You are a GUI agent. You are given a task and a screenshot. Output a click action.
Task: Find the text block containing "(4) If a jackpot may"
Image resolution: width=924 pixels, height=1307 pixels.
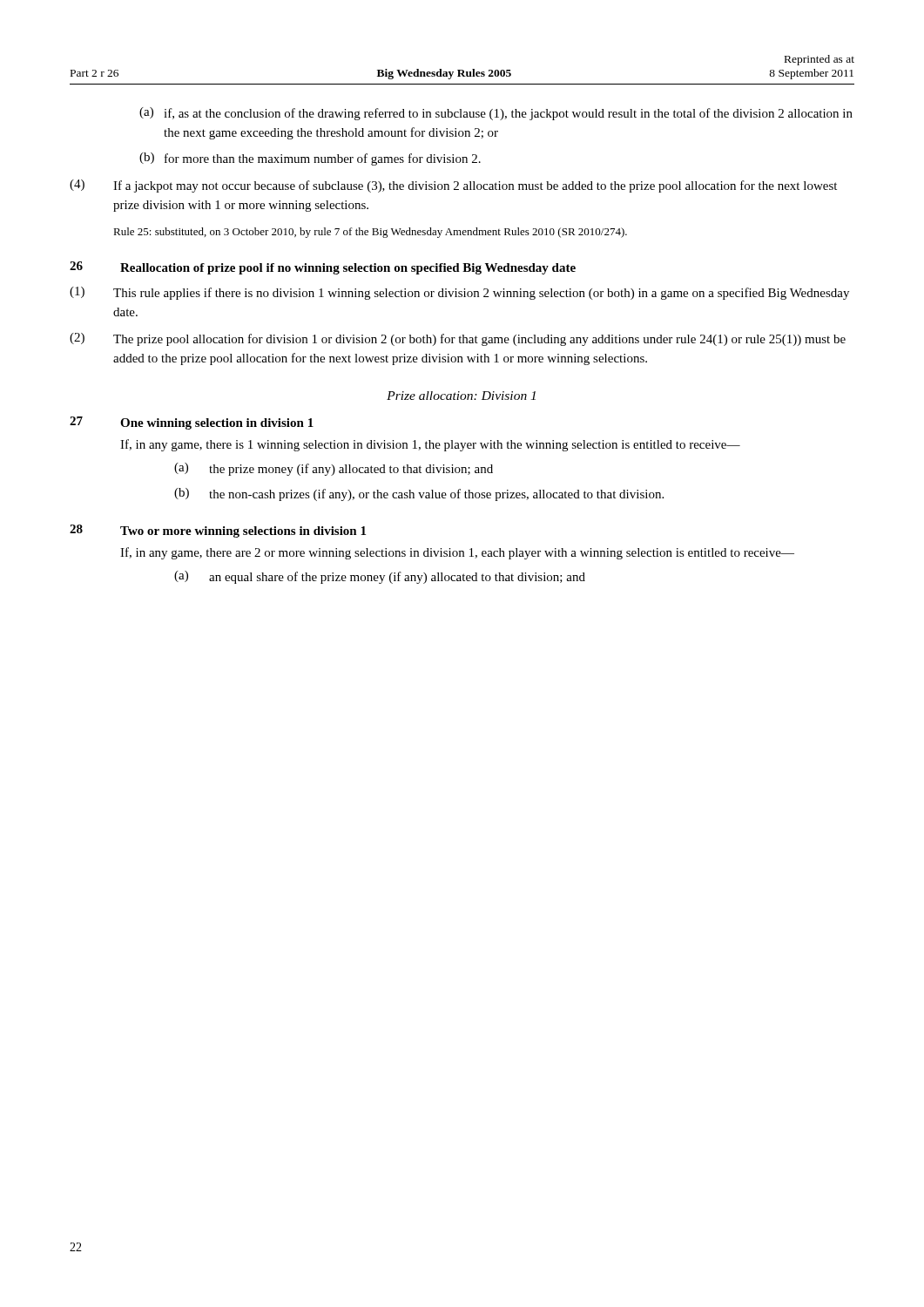click(462, 196)
